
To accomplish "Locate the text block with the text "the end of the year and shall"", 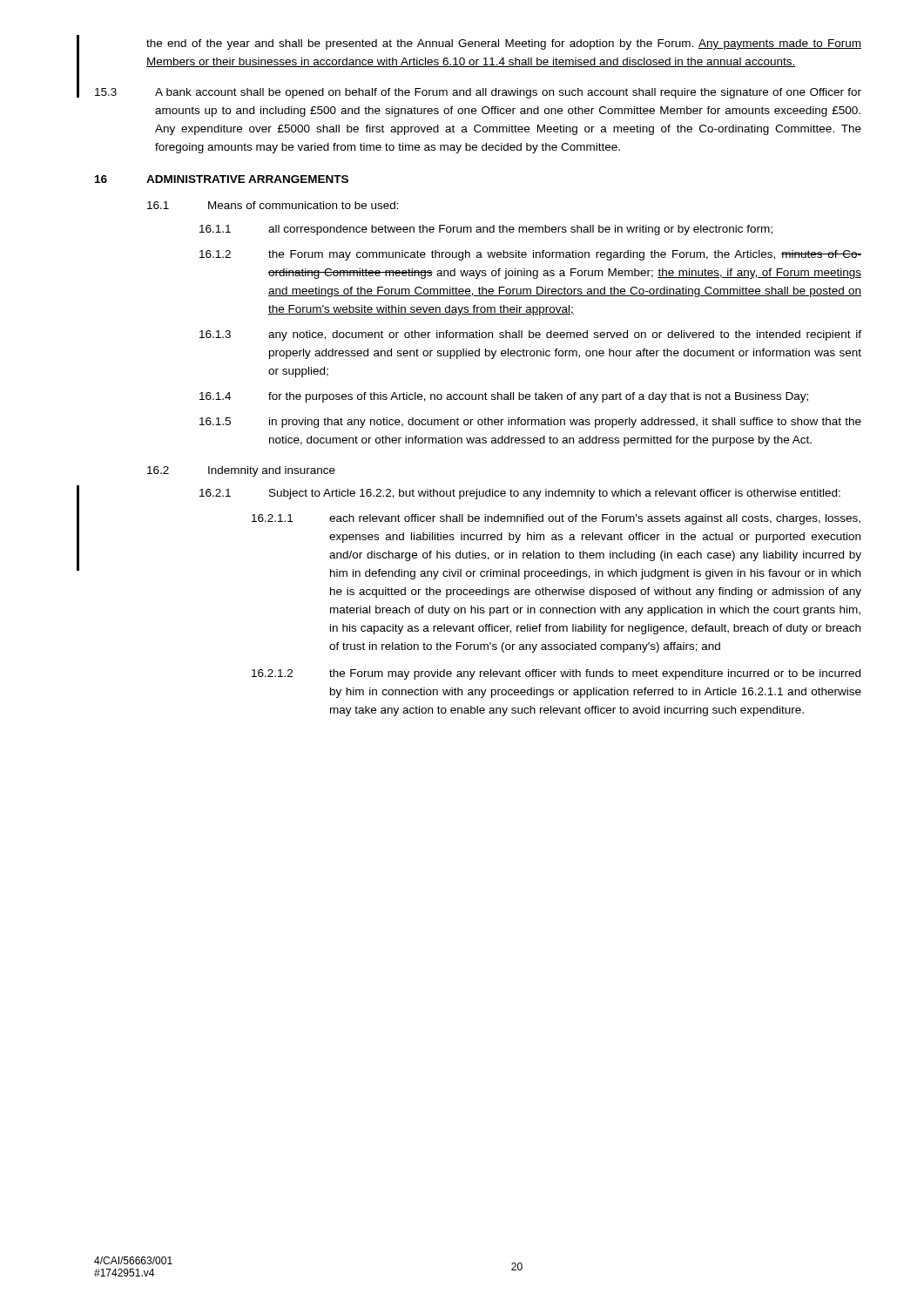I will 504,53.
